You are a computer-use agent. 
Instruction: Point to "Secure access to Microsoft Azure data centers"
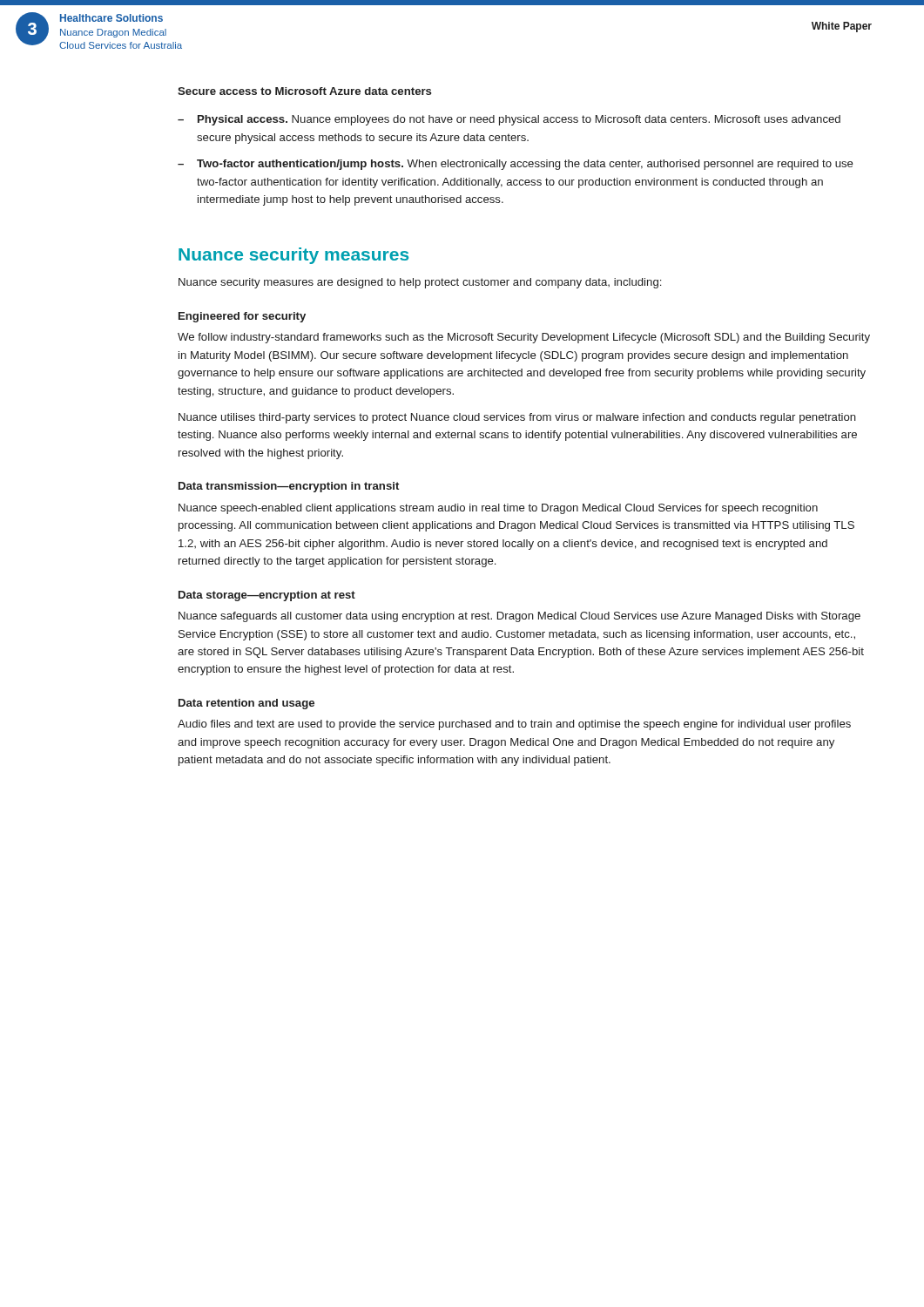304,91
